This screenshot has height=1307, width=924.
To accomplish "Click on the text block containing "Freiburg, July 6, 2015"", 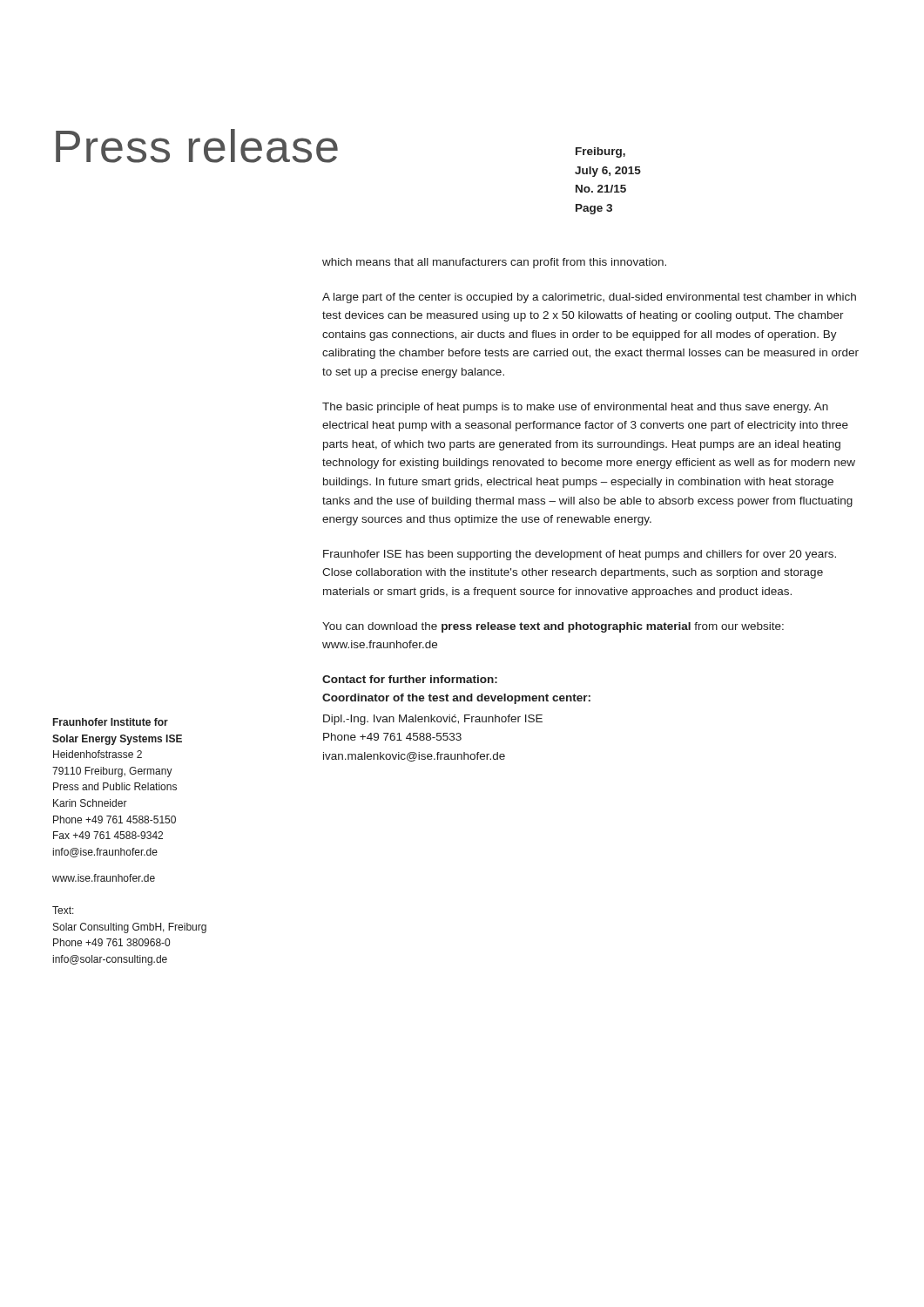I will 608,179.
